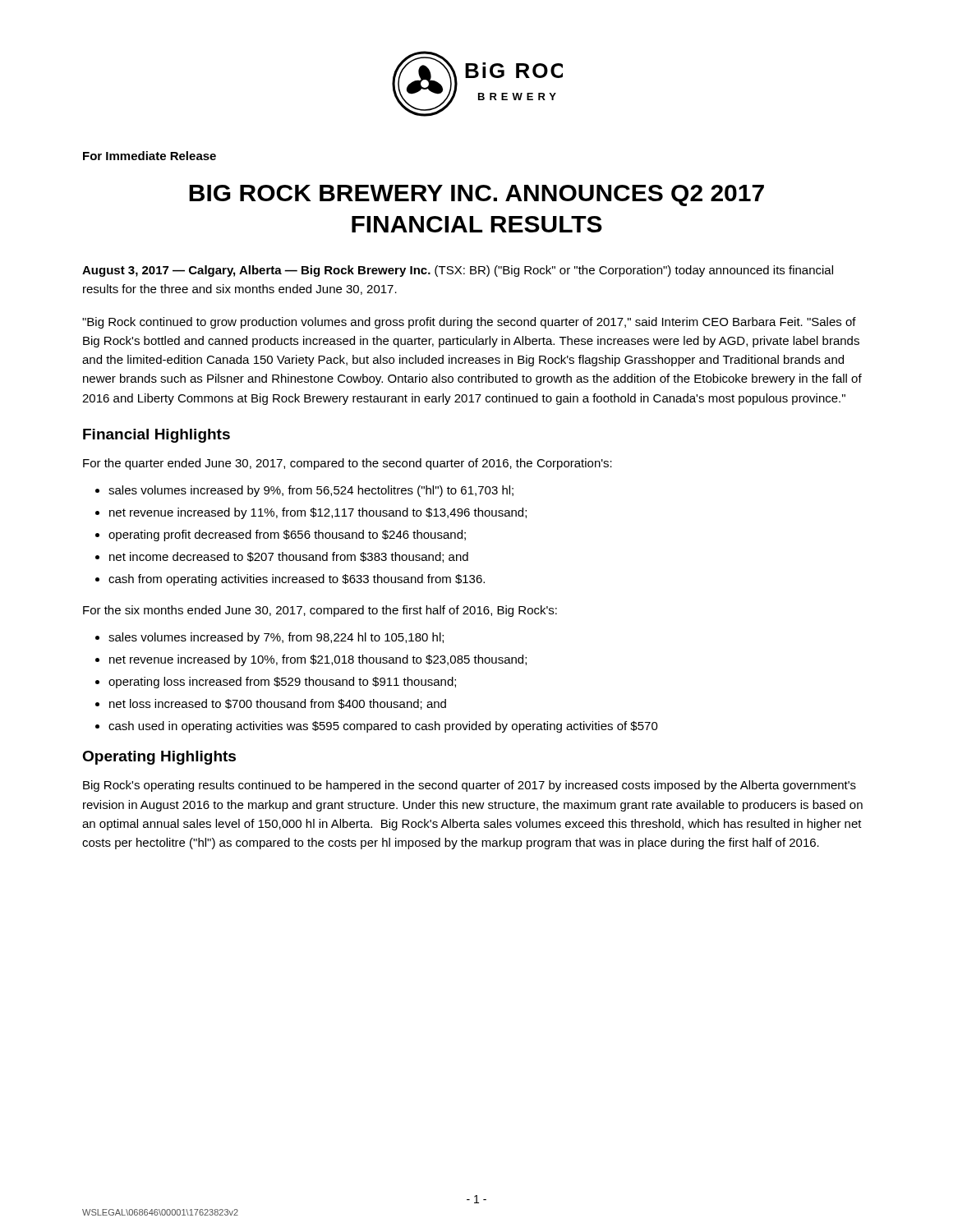The height and width of the screenshot is (1232, 953).
Task: Navigate to the text block starting "BIG ROCK BREWERY INC. ANNOUNCES Q2 2017FINANCIAL"
Action: click(476, 208)
